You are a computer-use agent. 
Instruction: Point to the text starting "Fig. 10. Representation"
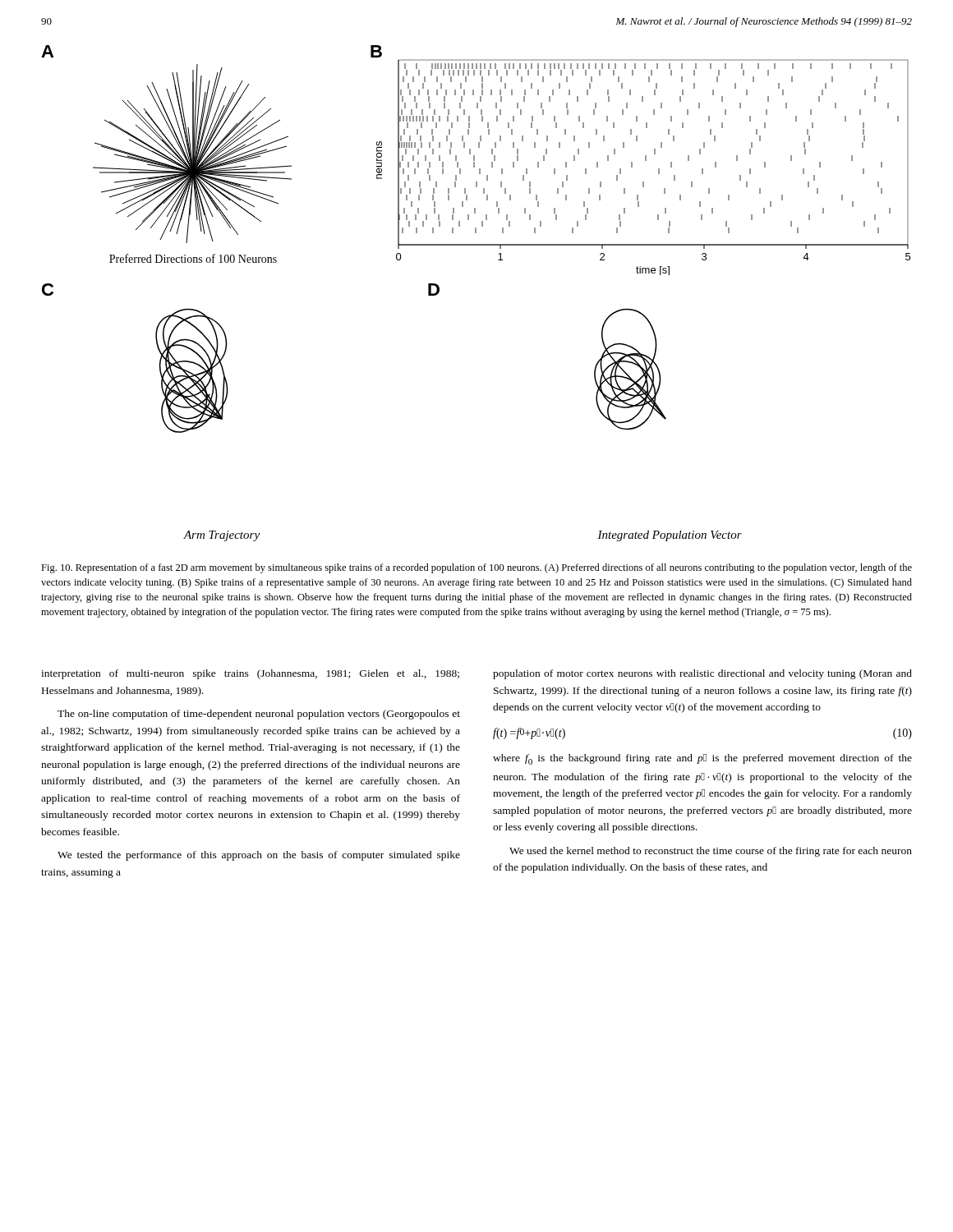click(x=476, y=590)
